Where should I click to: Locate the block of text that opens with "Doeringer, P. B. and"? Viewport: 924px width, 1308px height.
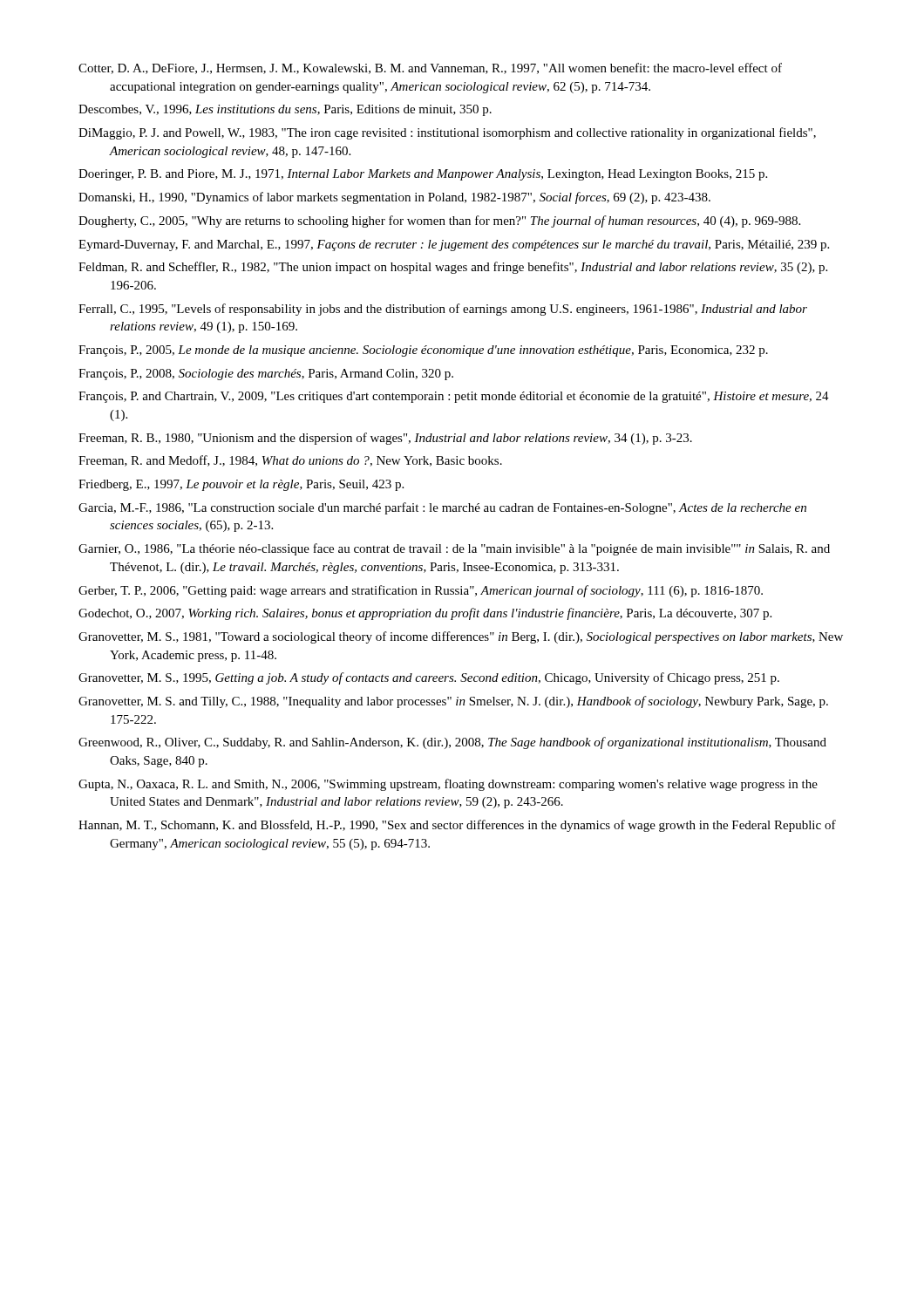(x=423, y=174)
